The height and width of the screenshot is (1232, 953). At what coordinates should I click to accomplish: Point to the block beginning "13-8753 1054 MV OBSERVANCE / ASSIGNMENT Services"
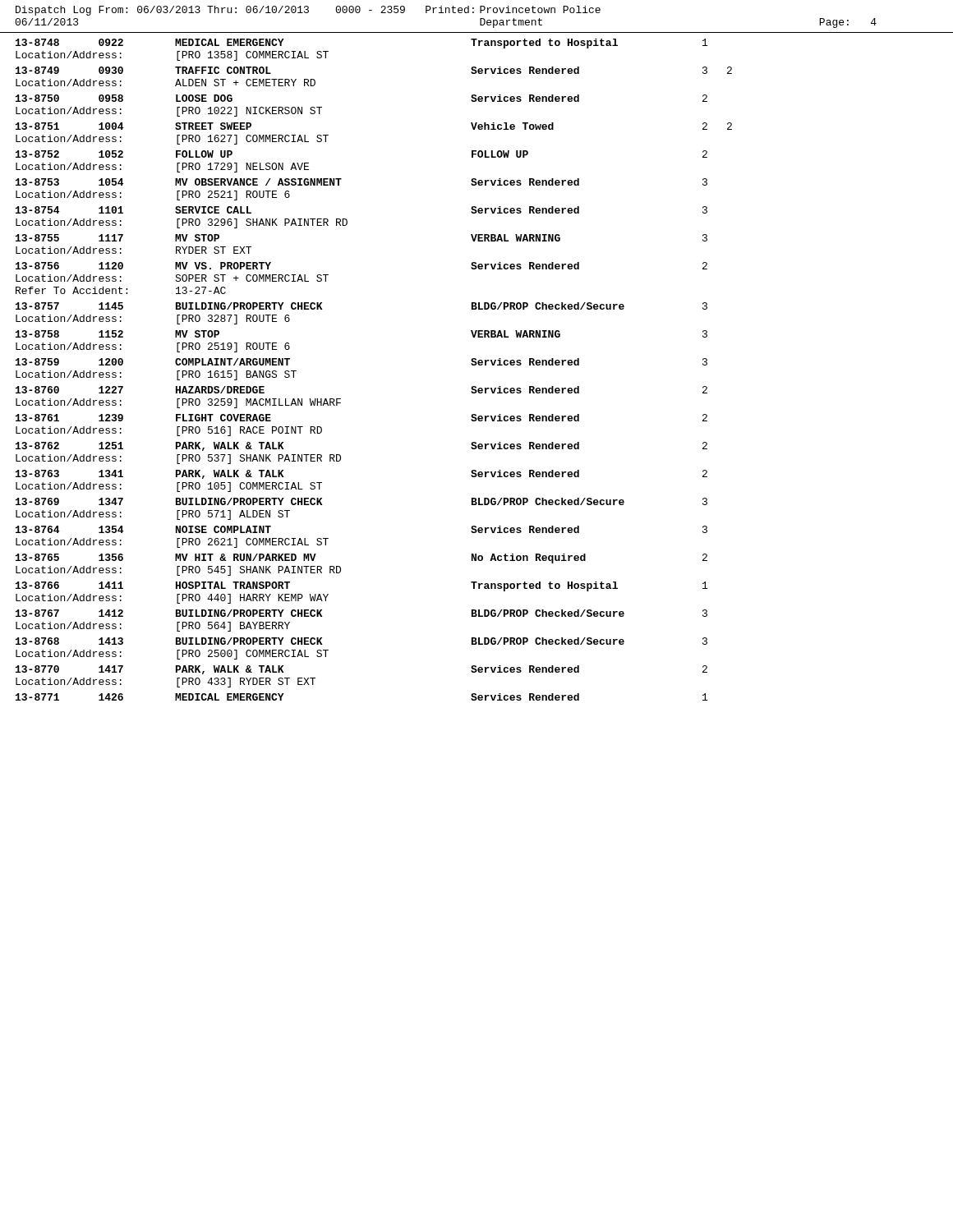point(476,191)
